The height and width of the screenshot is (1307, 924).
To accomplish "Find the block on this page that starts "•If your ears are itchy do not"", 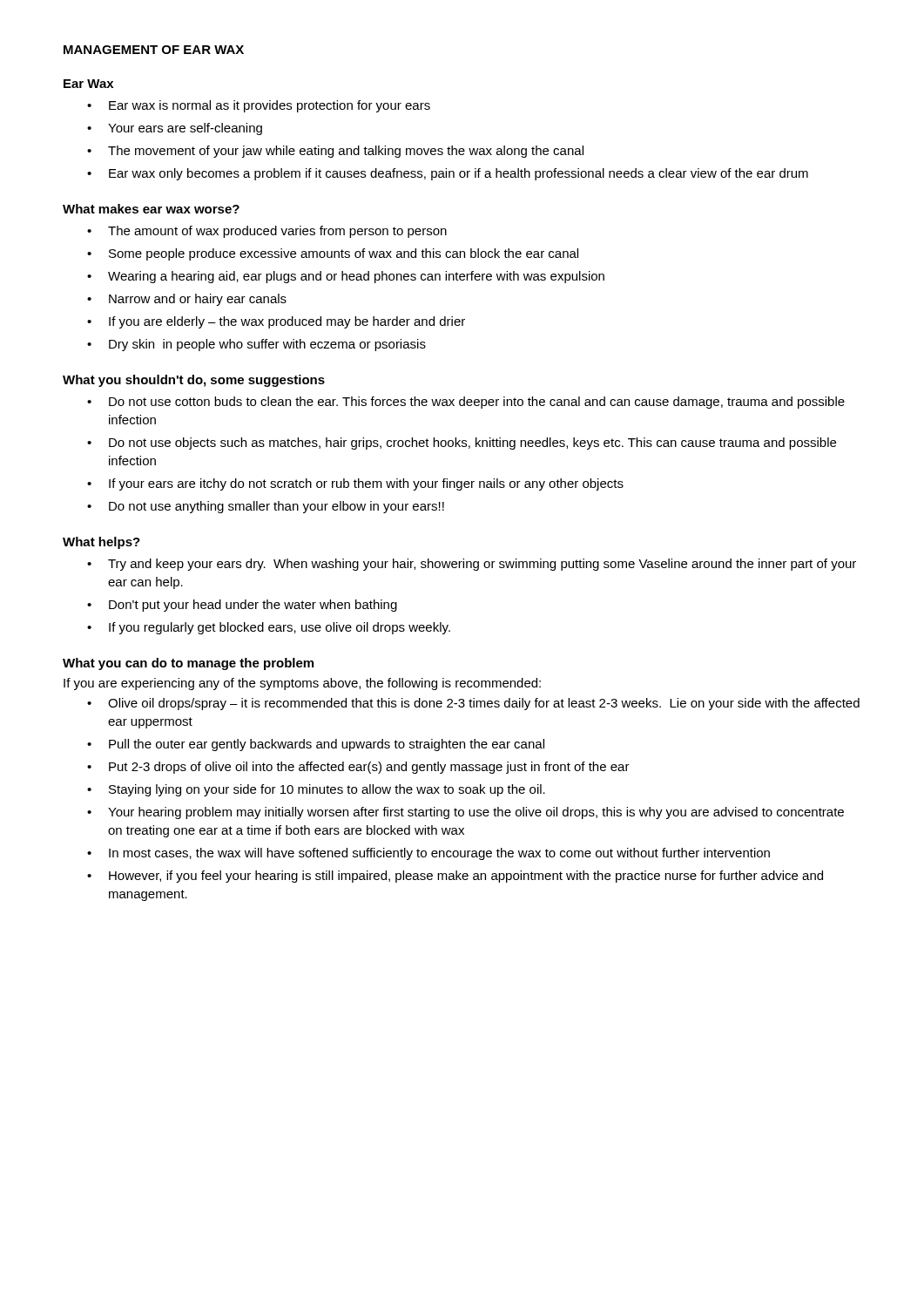I will 474,483.
